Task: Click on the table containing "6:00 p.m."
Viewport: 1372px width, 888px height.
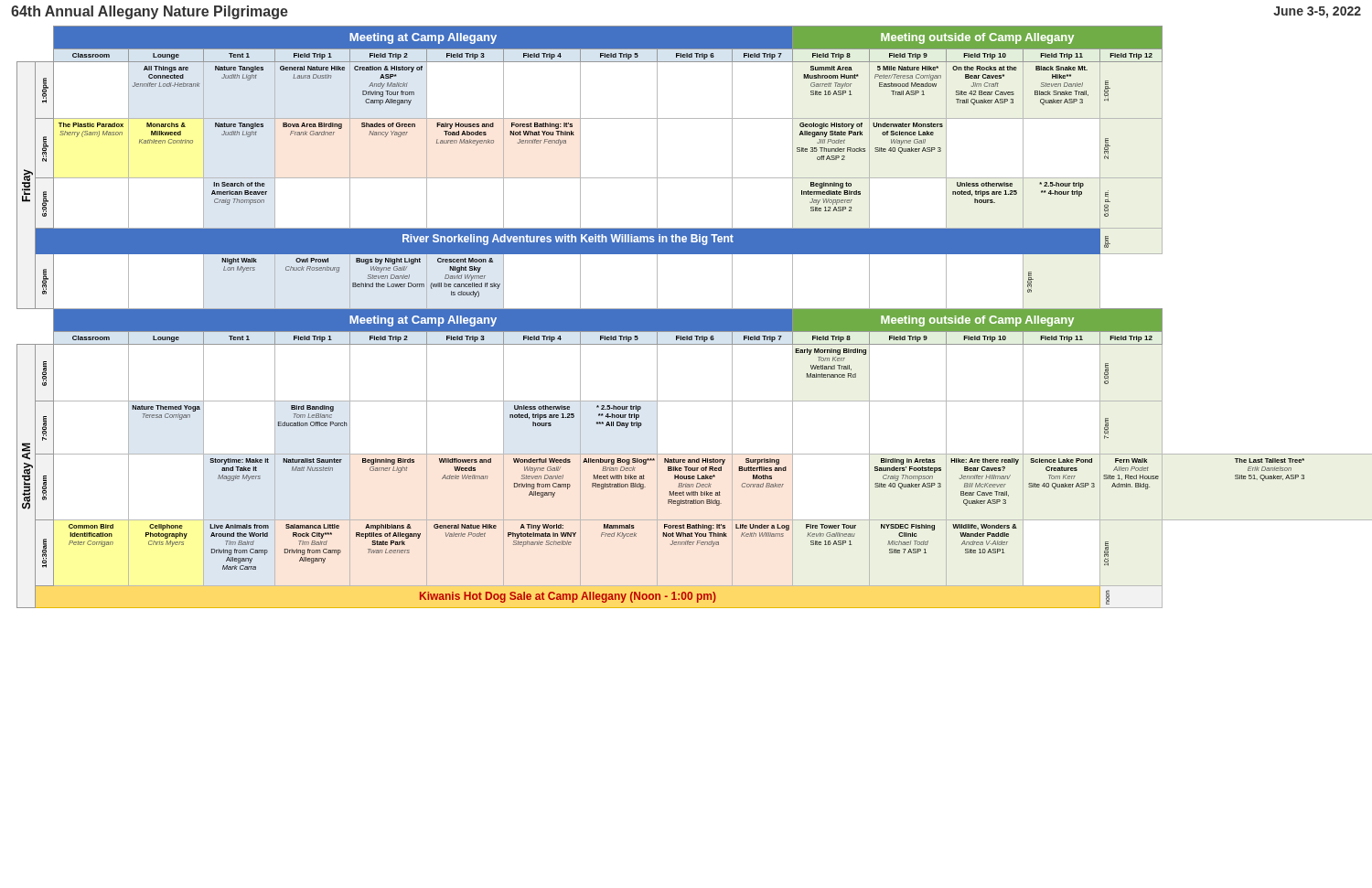Action: click(686, 317)
